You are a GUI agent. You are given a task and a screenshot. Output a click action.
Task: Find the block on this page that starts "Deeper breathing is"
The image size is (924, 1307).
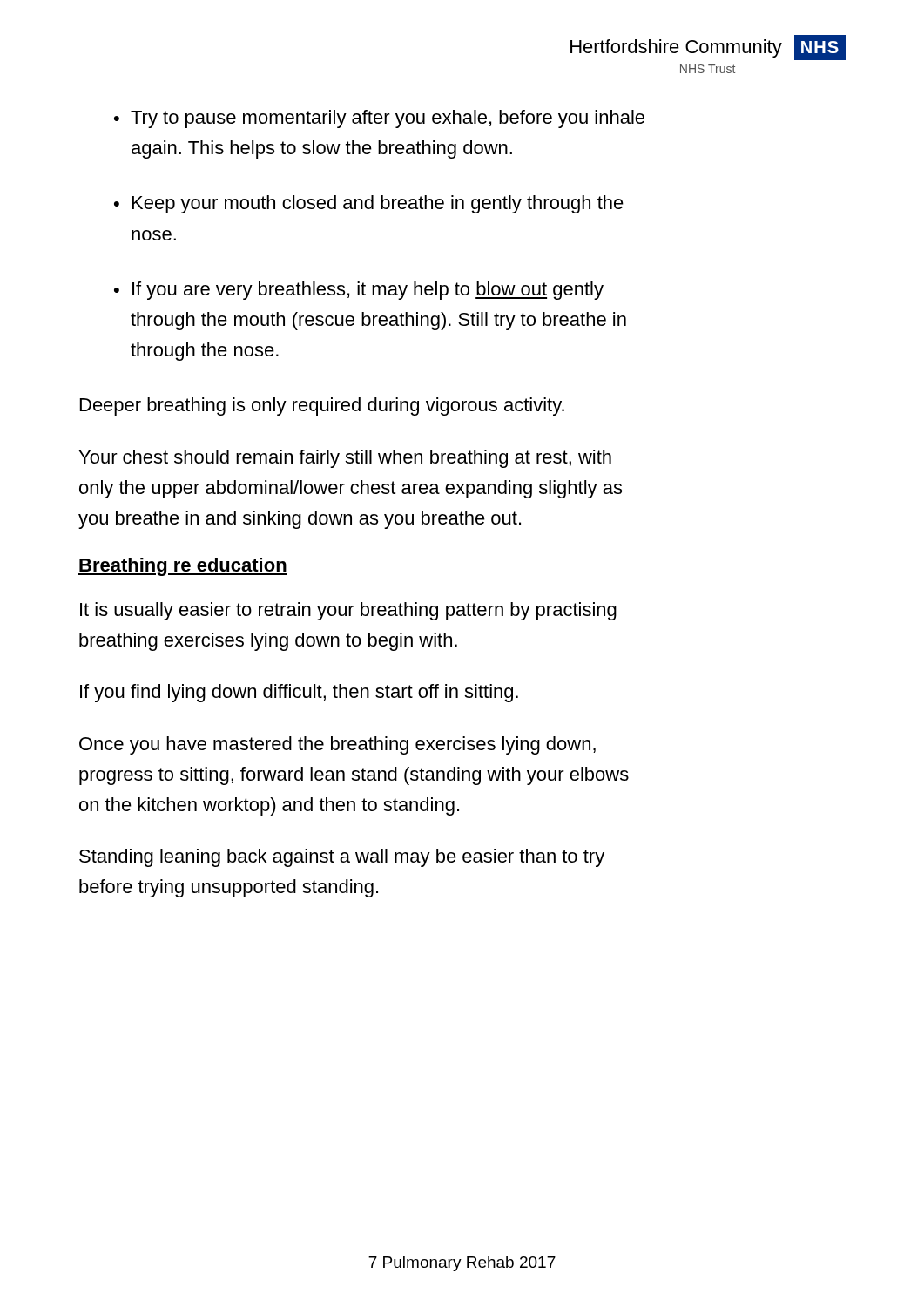(x=322, y=405)
